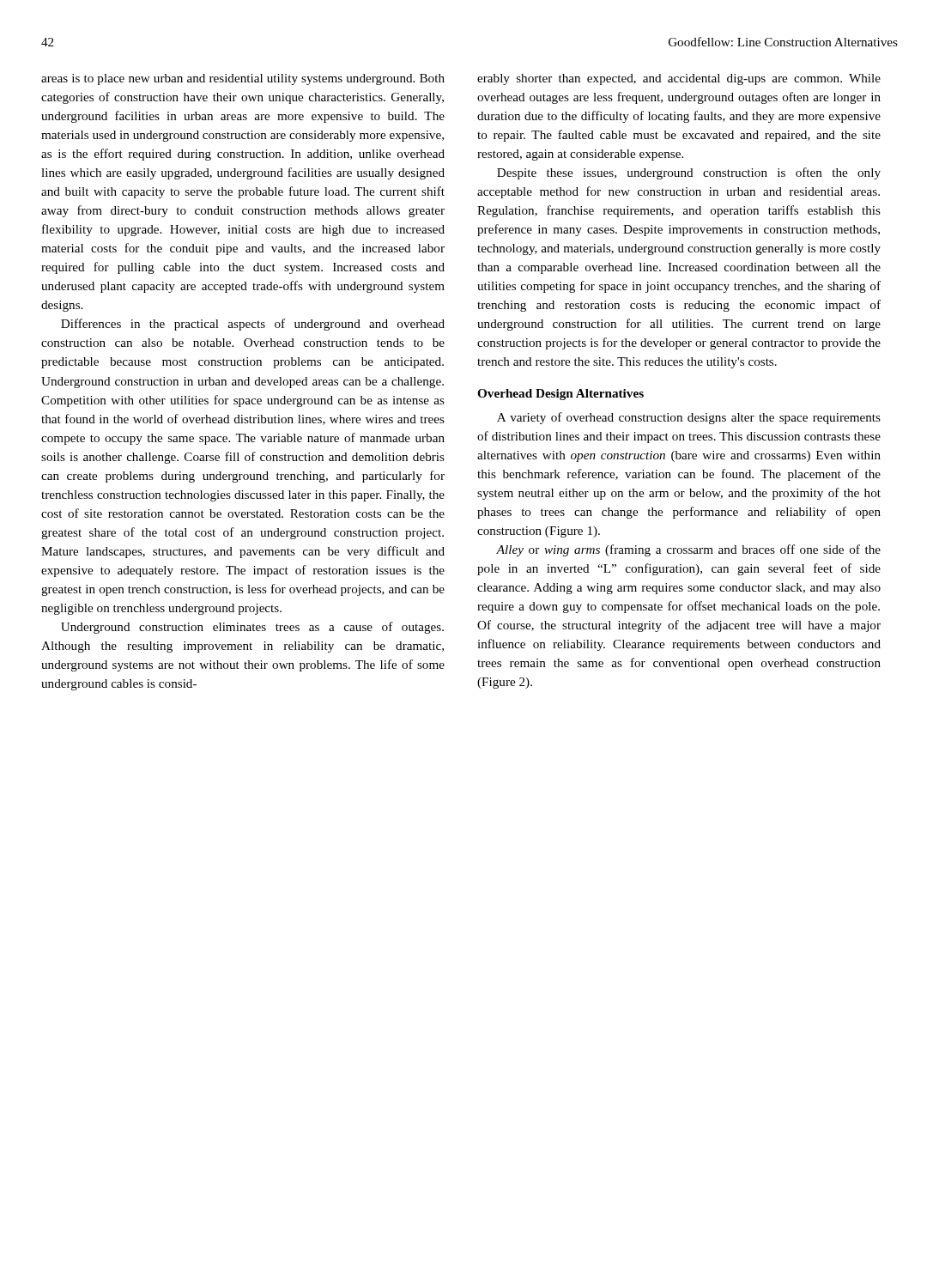The width and height of the screenshot is (939, 1288).
Task: Click on the text block that says "A variety of overhead construction"
Action: 679,474
